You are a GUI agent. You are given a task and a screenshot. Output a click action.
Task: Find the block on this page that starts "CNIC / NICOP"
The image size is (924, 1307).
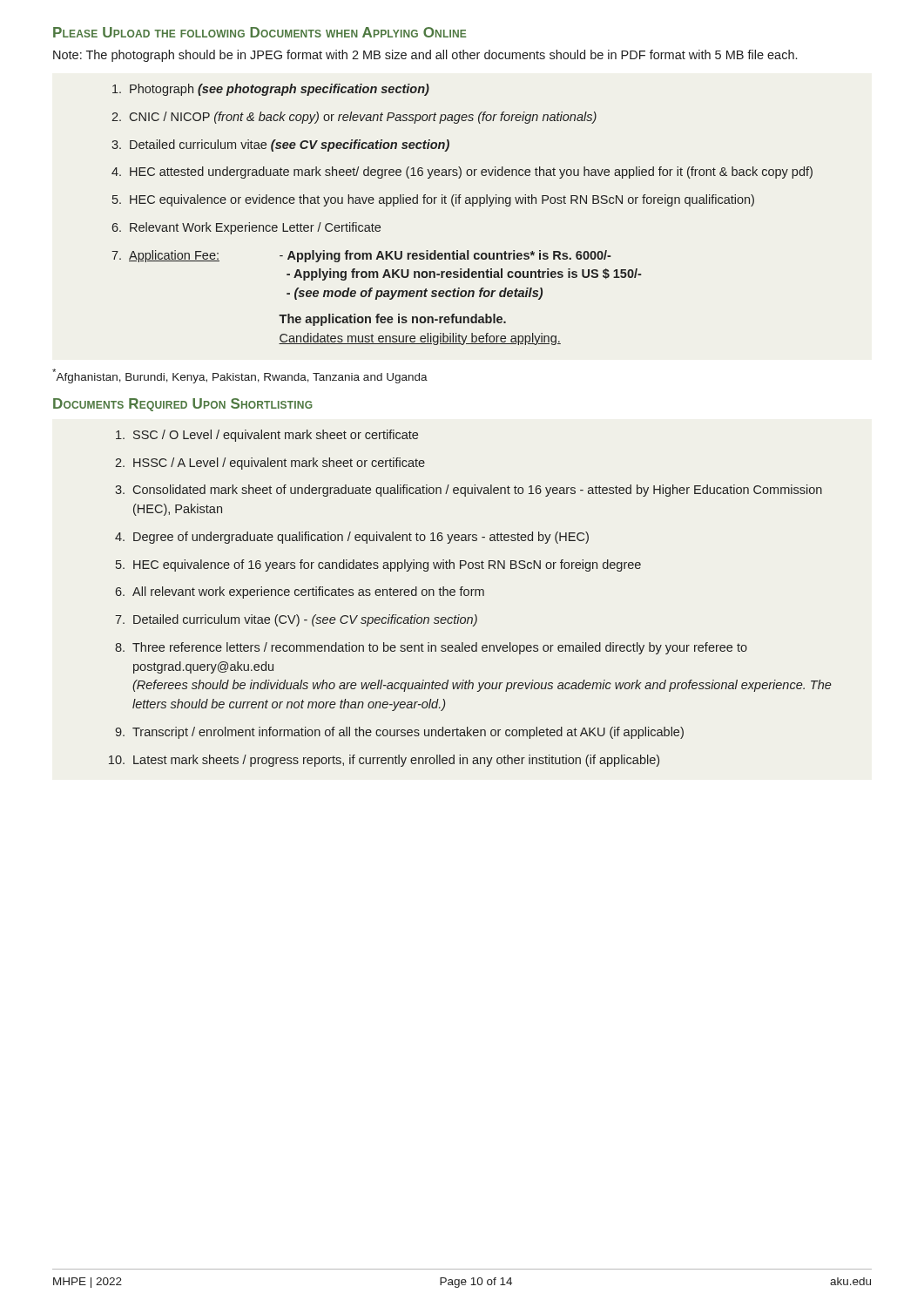[x=363, y=117]
